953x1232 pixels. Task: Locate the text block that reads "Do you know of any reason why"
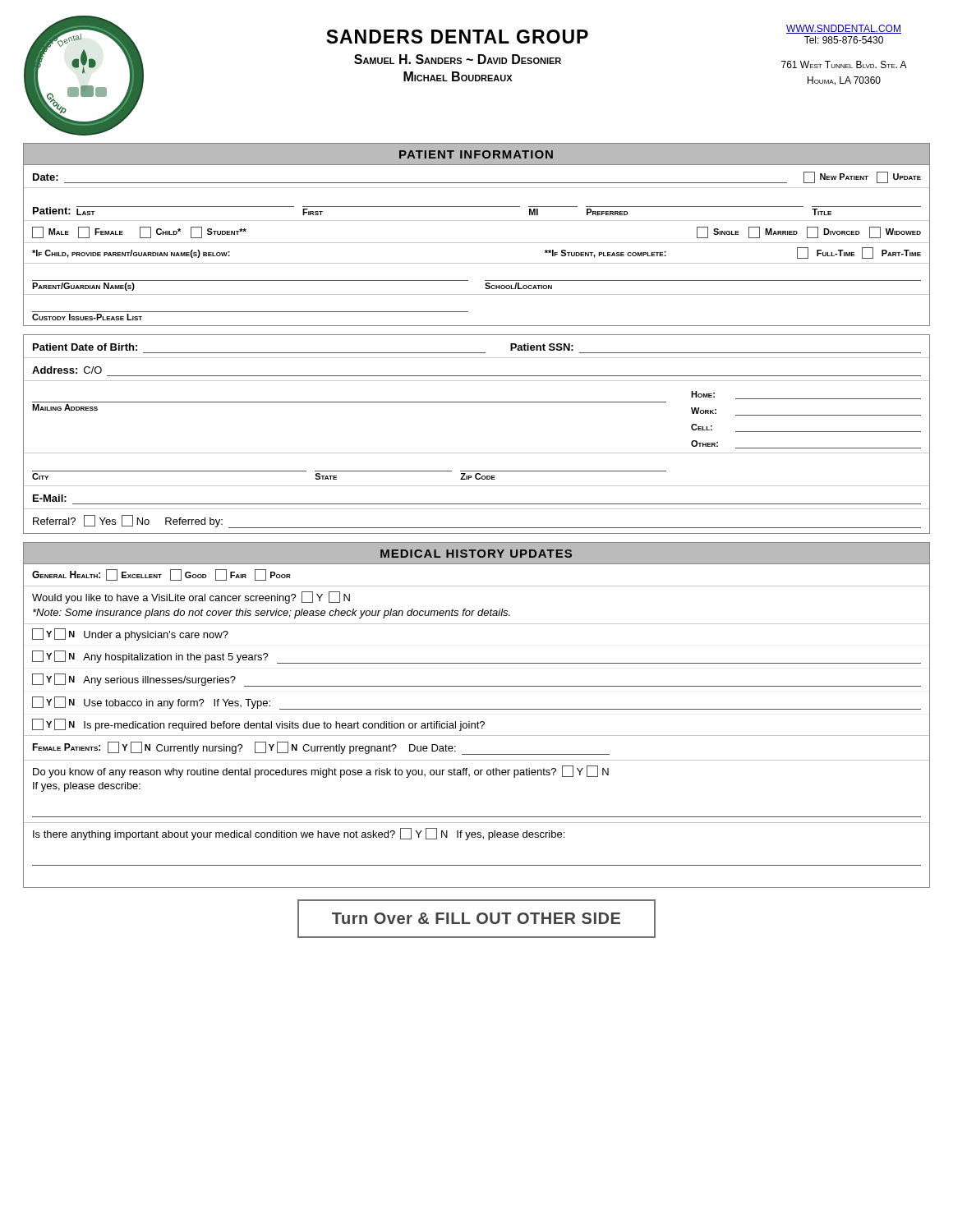pos(321,772)
